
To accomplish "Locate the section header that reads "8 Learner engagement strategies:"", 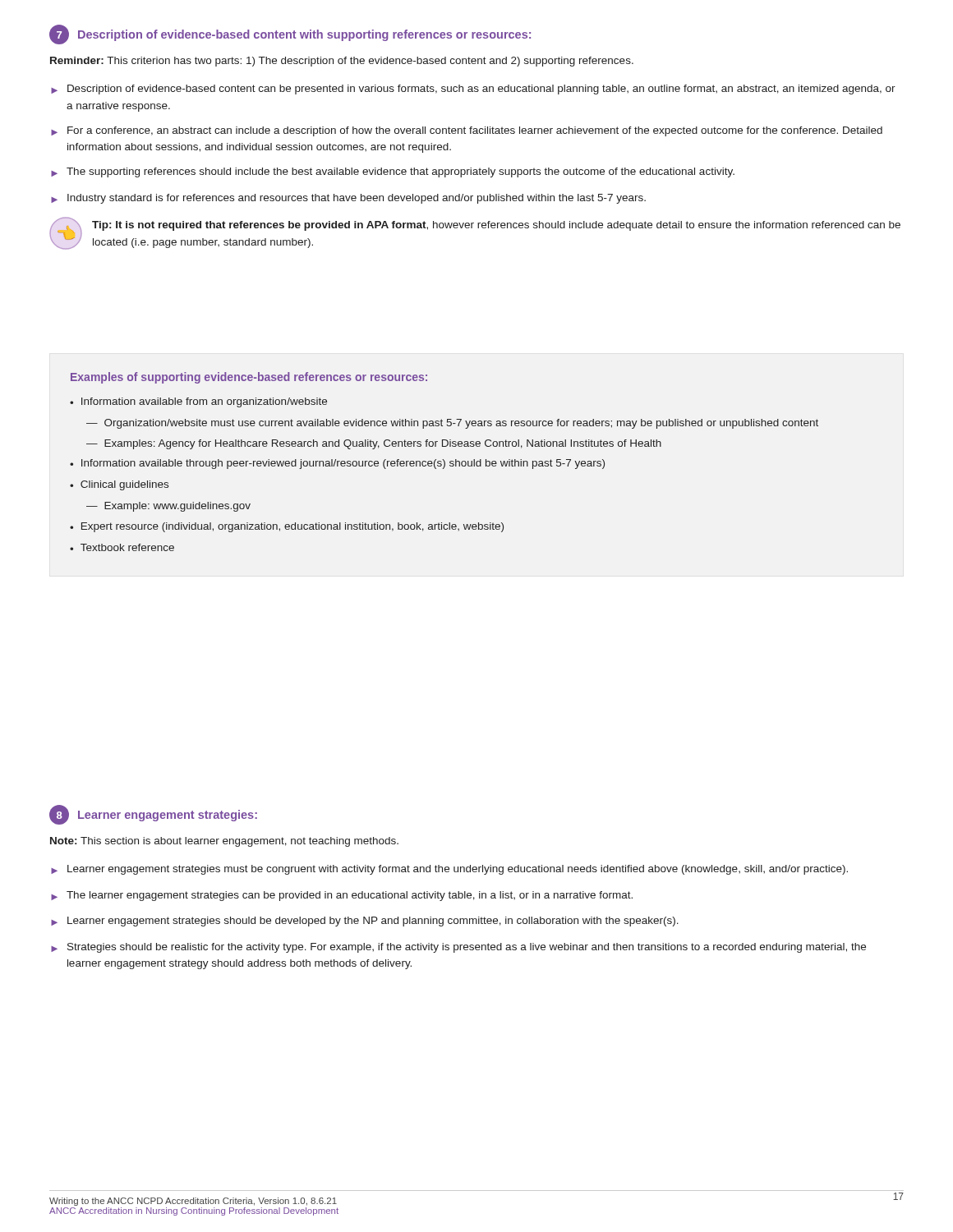I will [154, 815].
